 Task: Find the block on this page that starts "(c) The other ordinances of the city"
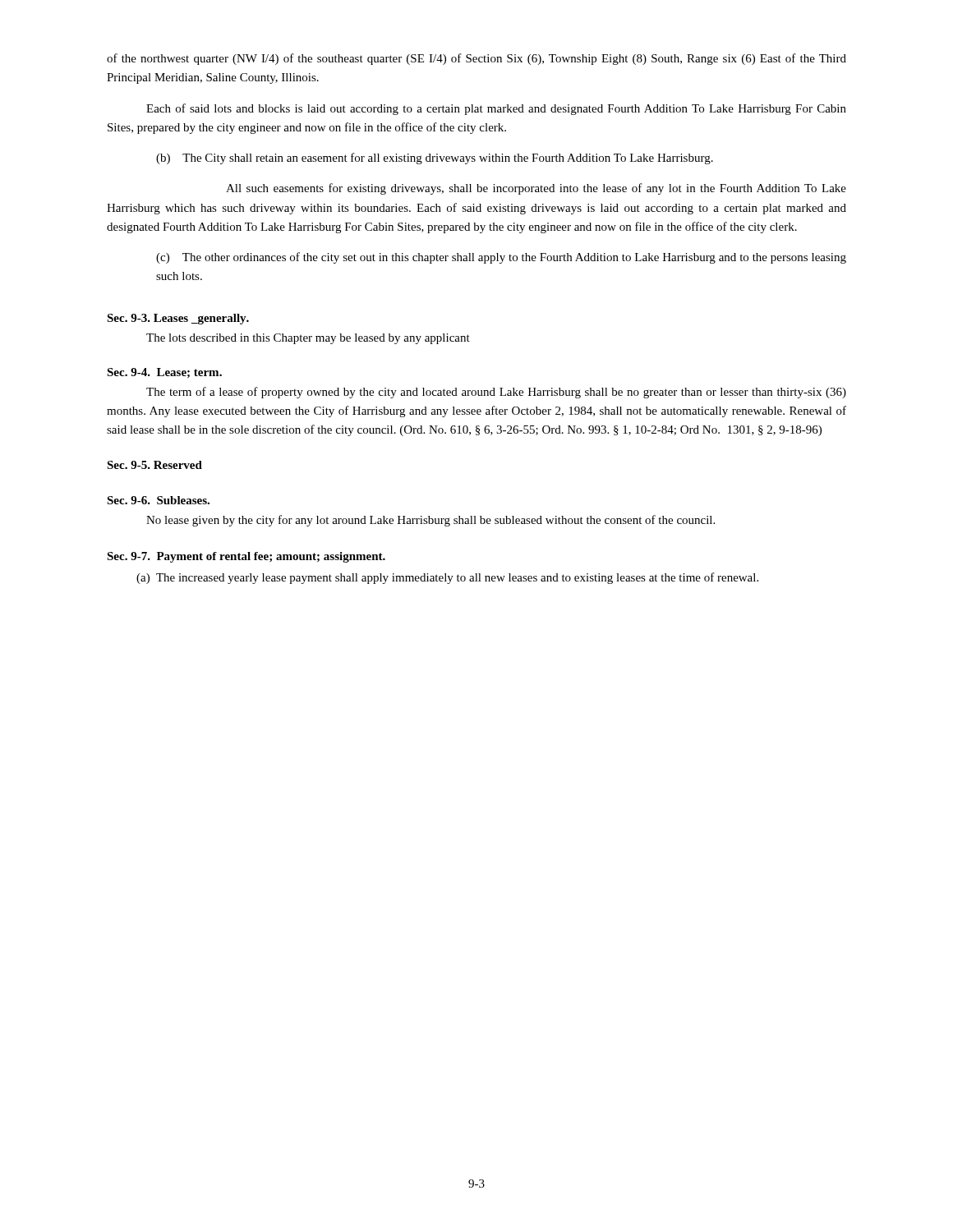[501, 267]
